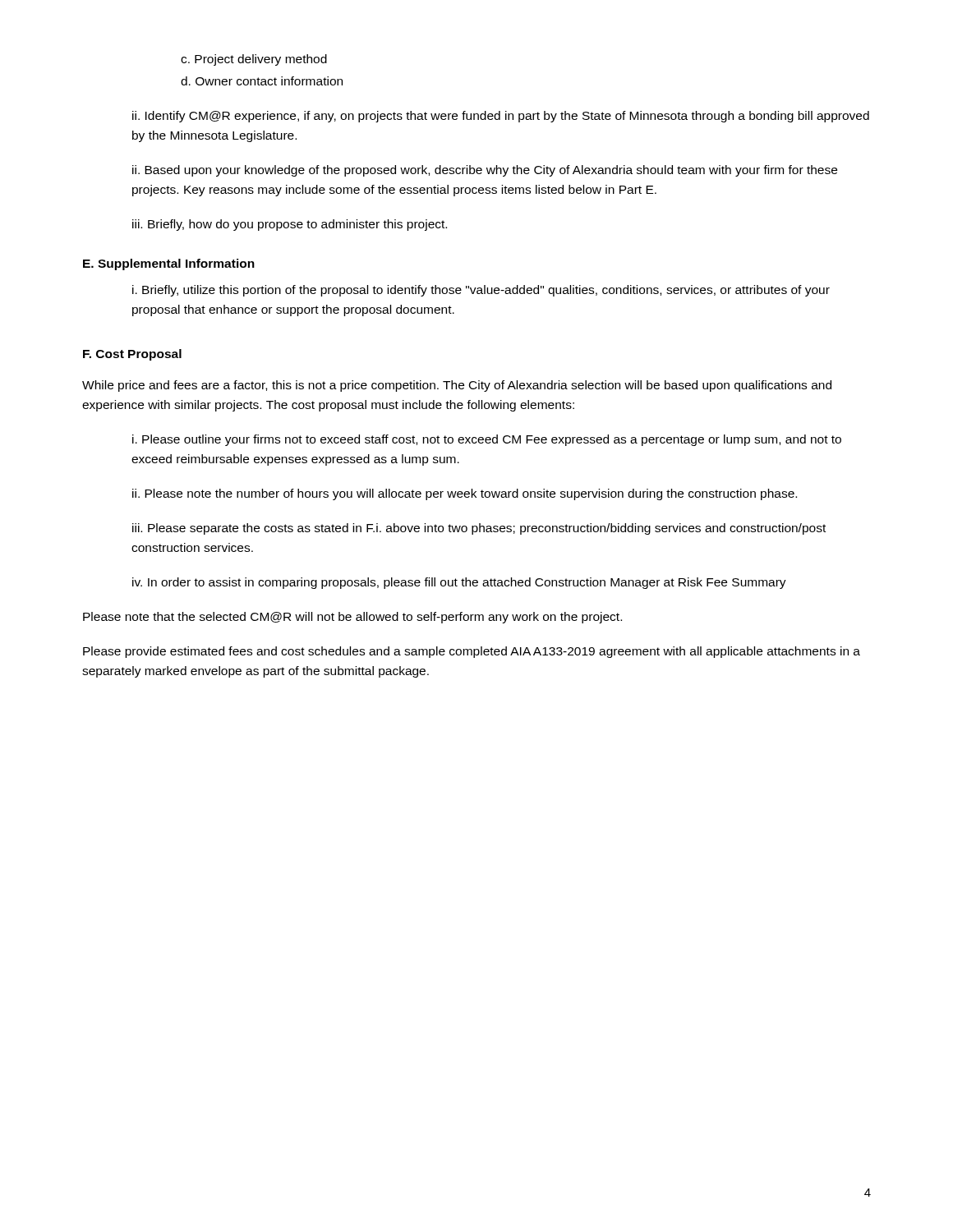Click on the text block with the text "iii. Briefly, how"
The width and height of the screenshot is (953, 1232).
click(290, 223)
